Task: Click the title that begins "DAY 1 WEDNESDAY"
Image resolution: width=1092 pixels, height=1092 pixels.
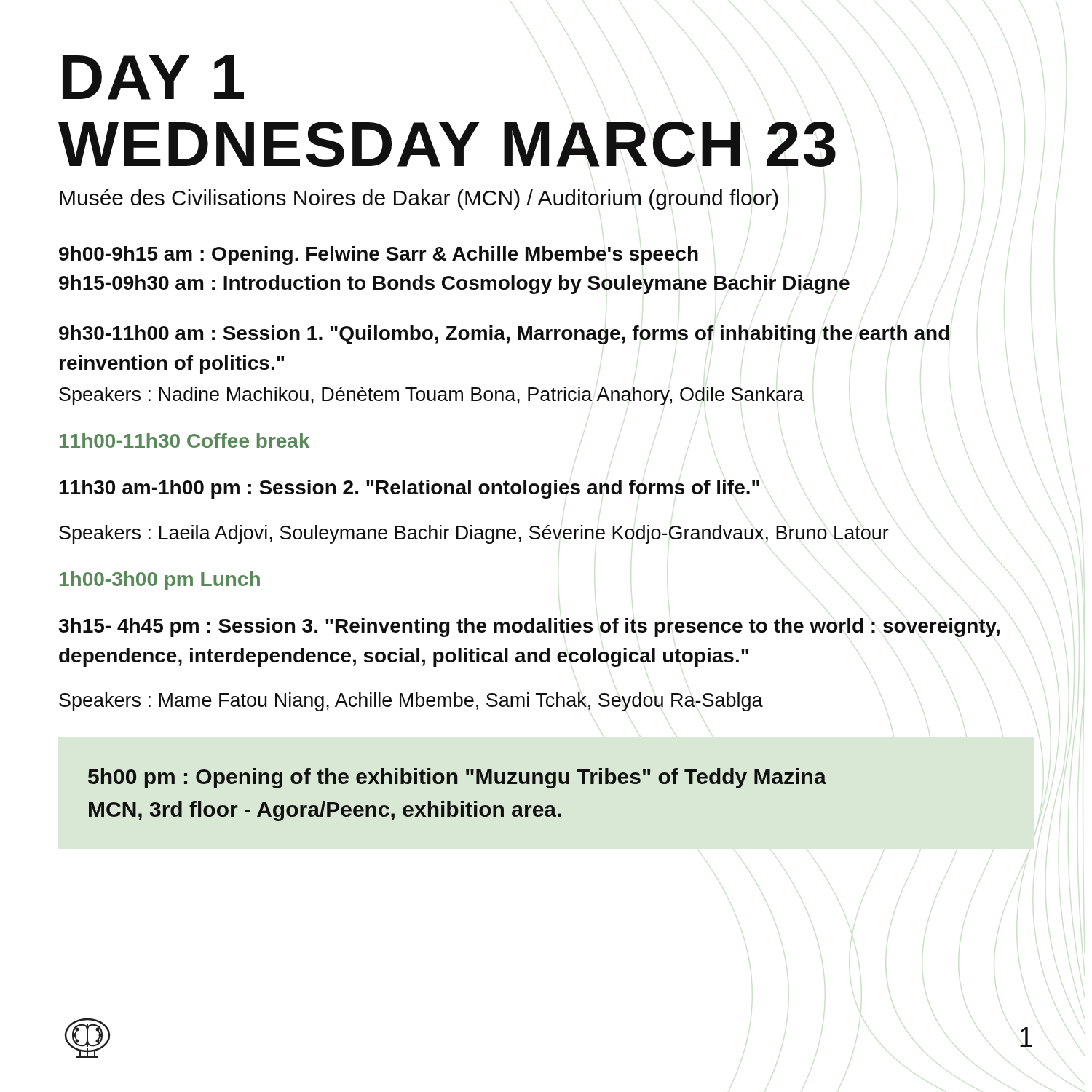Action: coord(546,111)
